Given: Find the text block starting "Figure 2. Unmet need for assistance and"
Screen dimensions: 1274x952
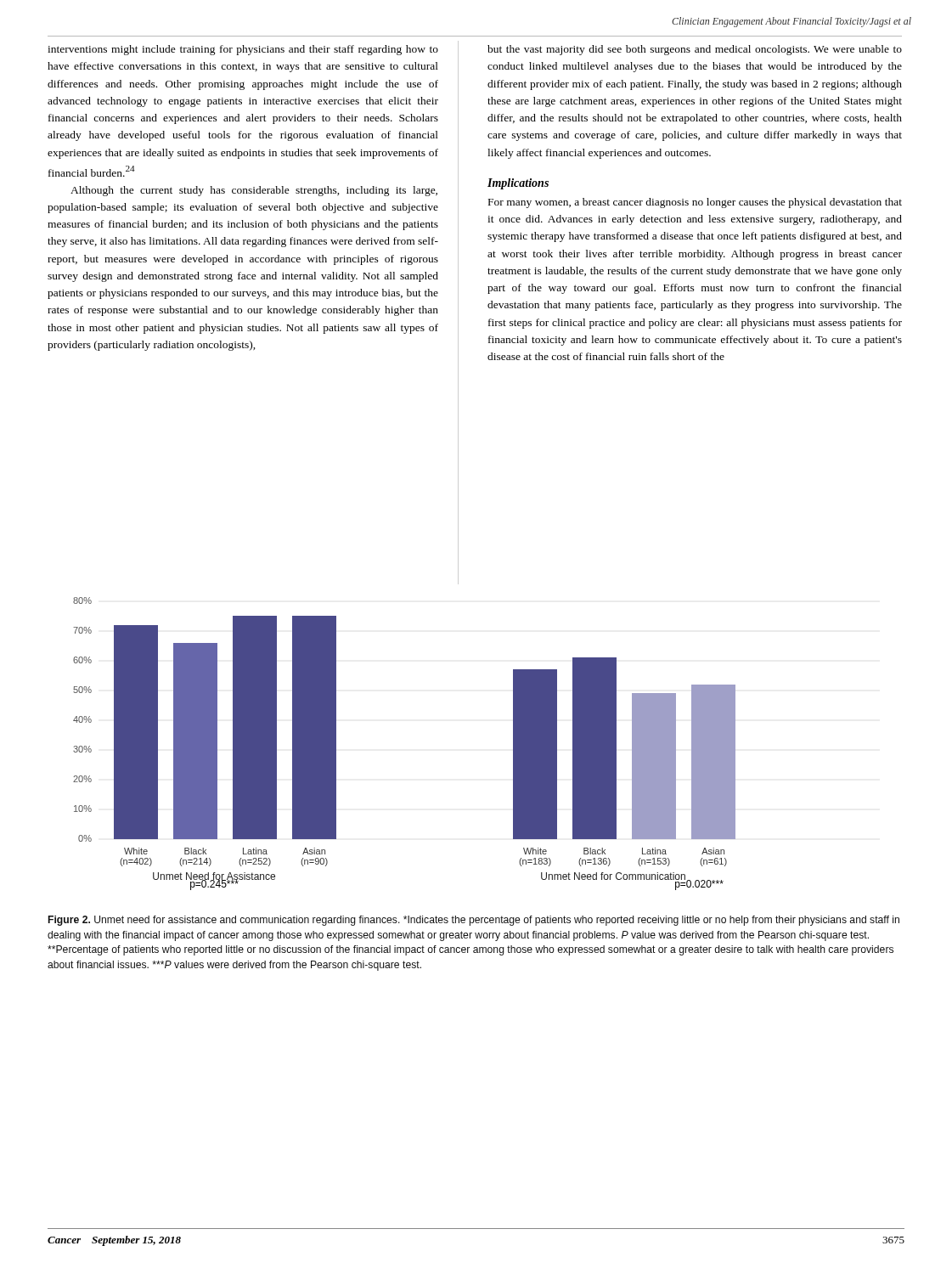Looking at the screenshot, I should coord(474,942).
